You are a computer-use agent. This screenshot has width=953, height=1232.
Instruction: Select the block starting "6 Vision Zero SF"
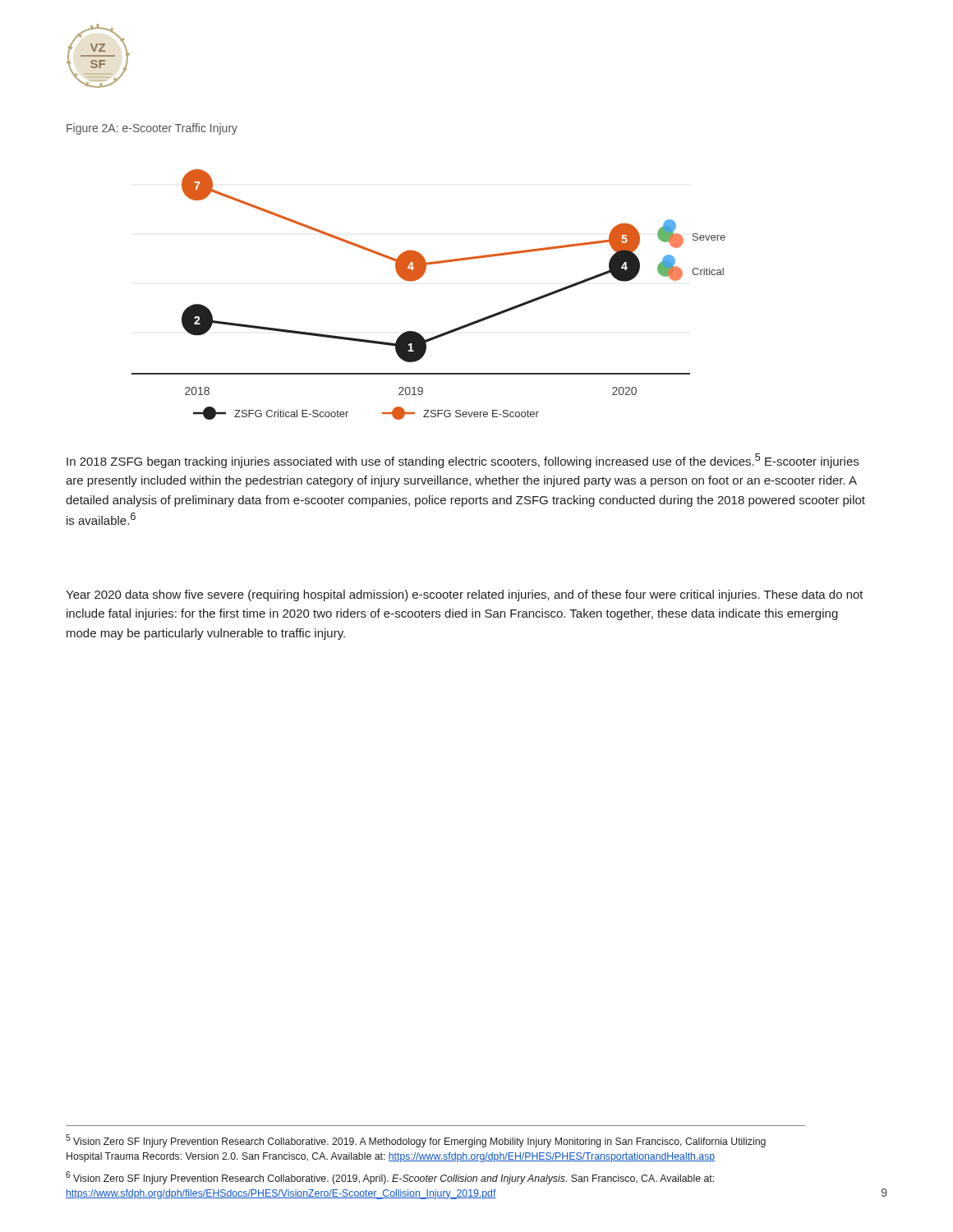tap(390, 1185)
